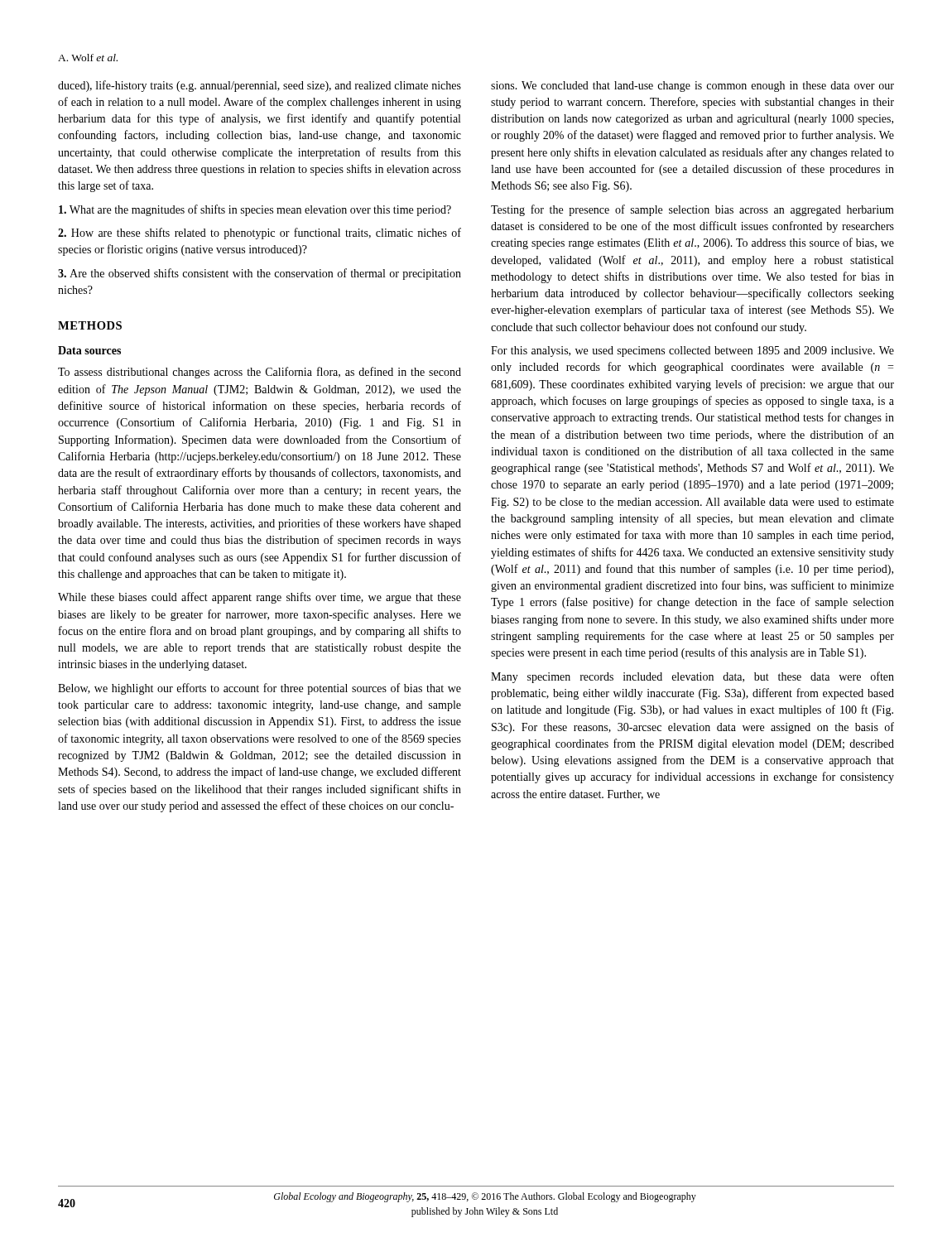Image resolution: width=952 pixels, height=1242 pixels.
Task: Click on the text block that says "To assess distributional changes"
Action: pyautogui.click(x=260, y=474)
